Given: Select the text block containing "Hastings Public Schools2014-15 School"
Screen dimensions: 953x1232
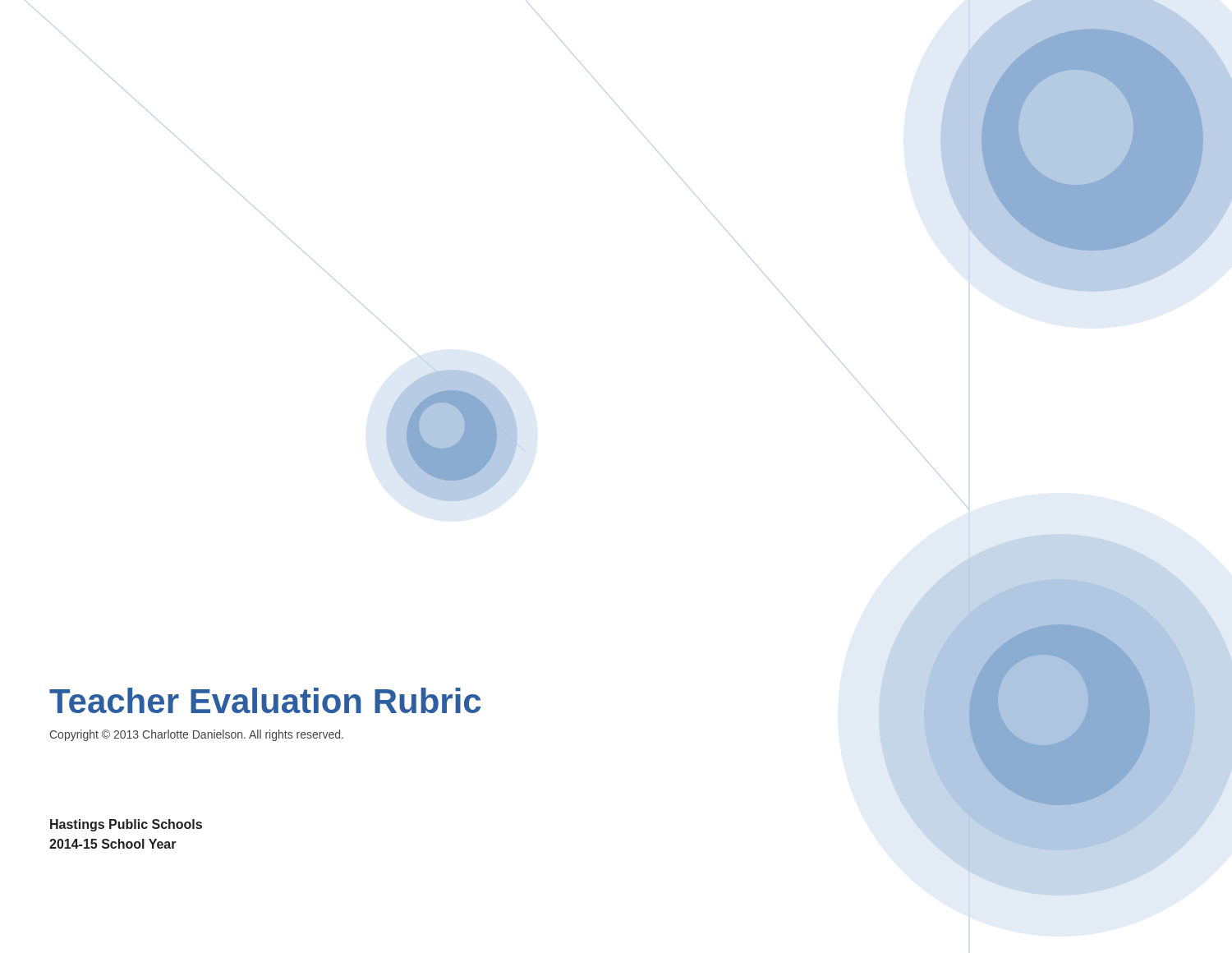Looking at the screenshot, I should [126, 835].
